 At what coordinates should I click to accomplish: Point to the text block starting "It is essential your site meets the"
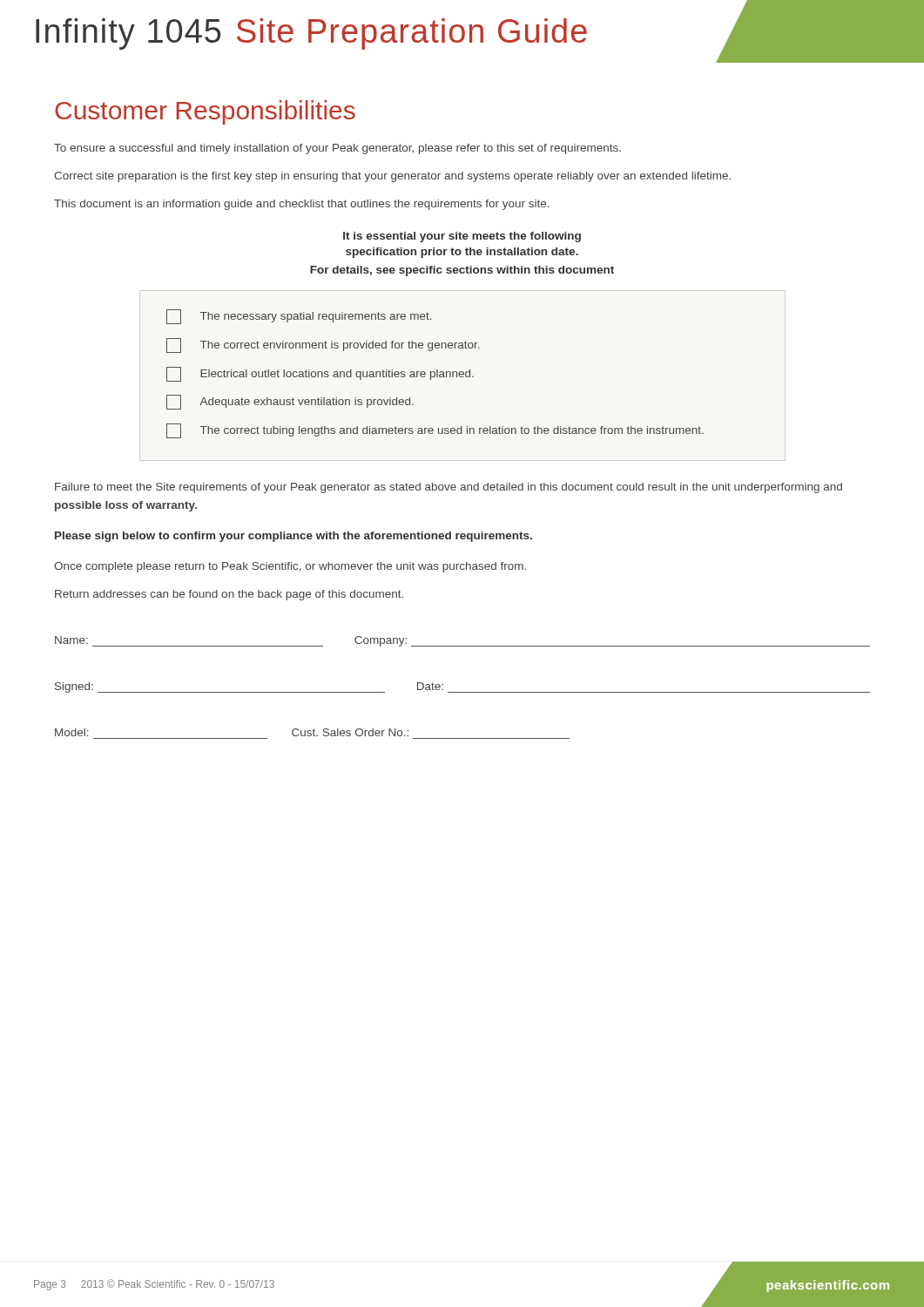pyautogui.click(x=462, y=253)
